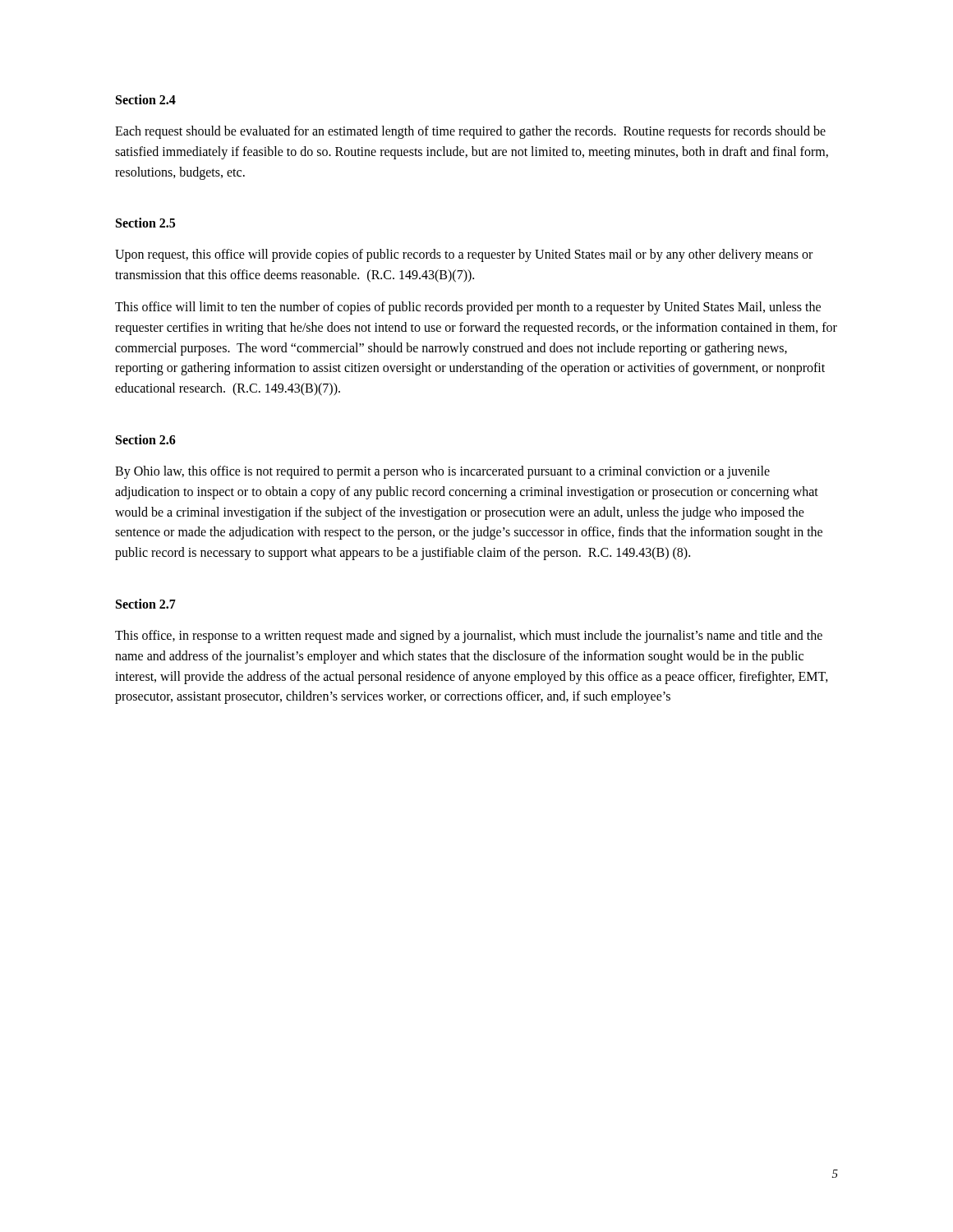This screenshot has width=953, height=1232.
Task: Click the passage that begins "This office will limit to ten the number"
Action: coord(476,347)
